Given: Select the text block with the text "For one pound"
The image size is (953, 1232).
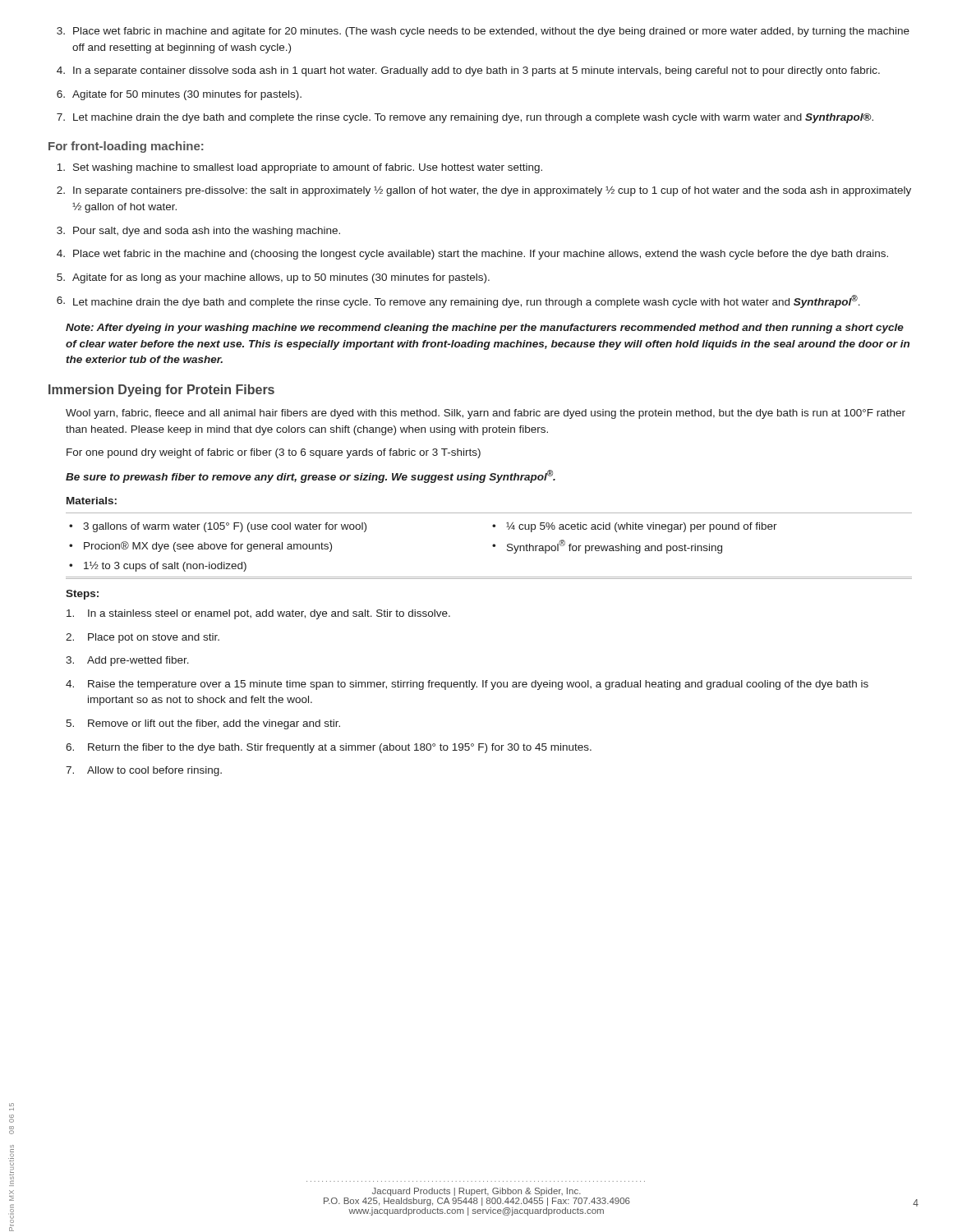Looking at the screenshot, I should (273, 452).
